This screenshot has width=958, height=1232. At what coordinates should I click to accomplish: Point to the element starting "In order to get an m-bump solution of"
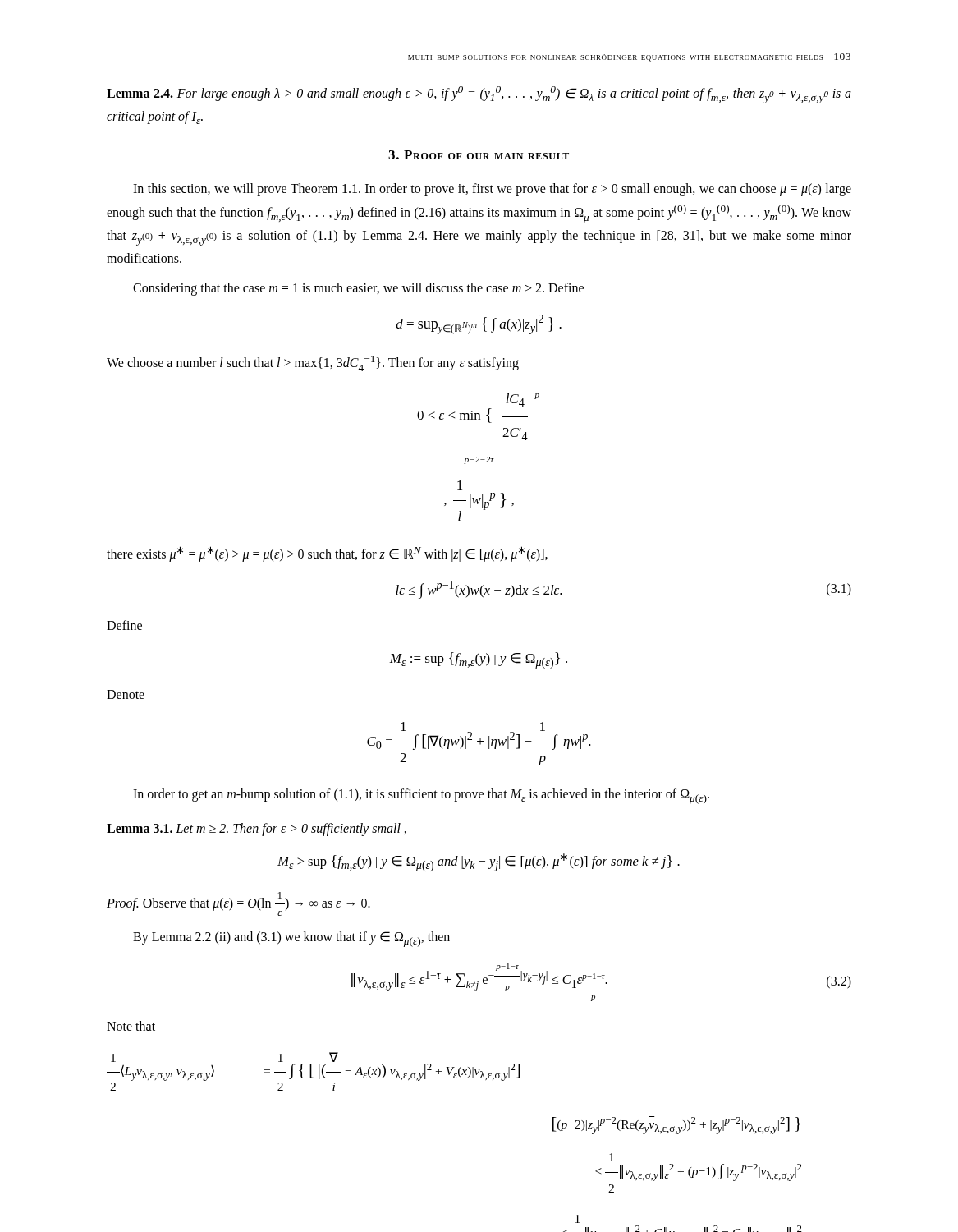click(x=422, y=795)
